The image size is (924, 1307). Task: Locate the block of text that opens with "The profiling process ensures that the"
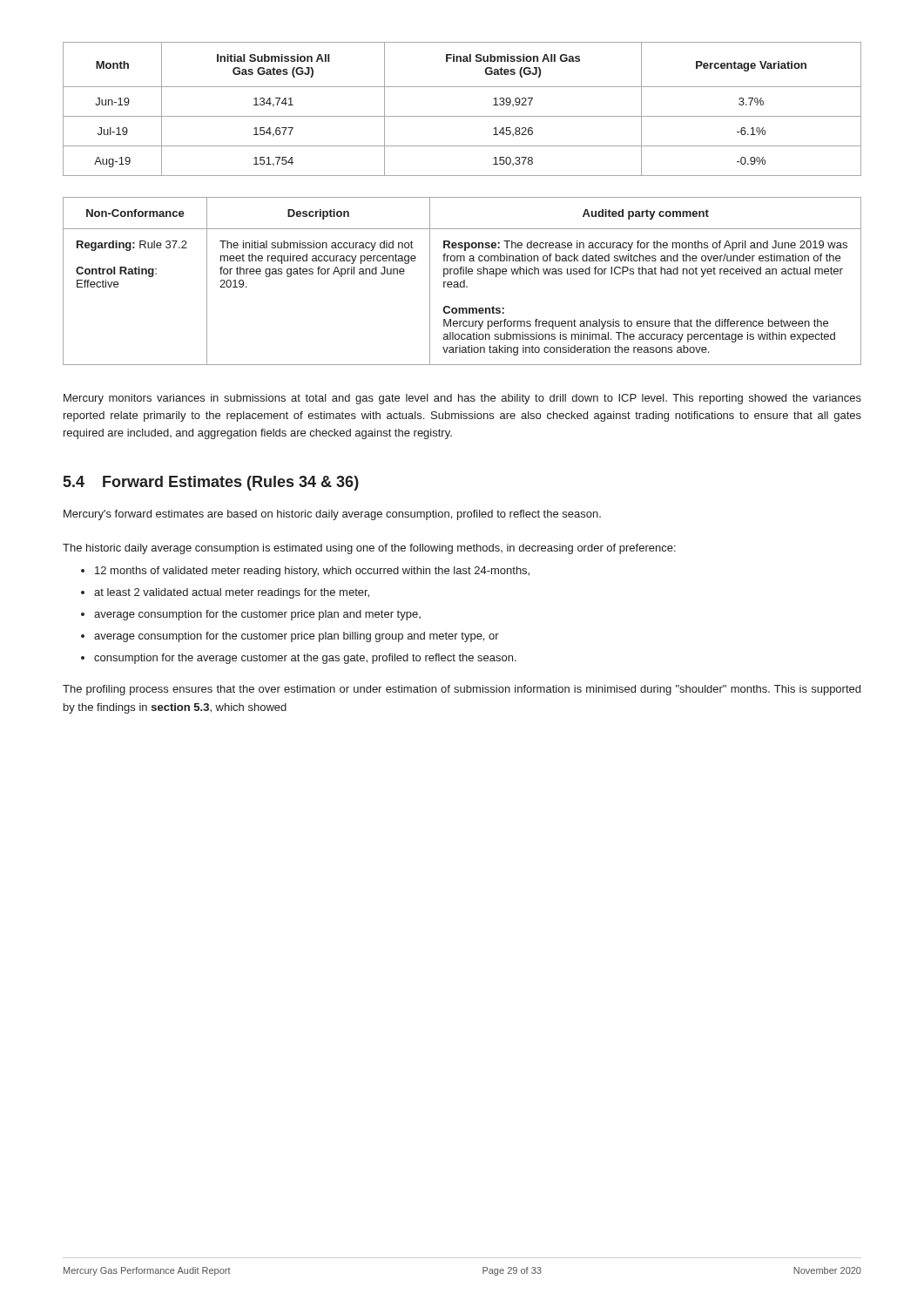(x=462, y=698)
